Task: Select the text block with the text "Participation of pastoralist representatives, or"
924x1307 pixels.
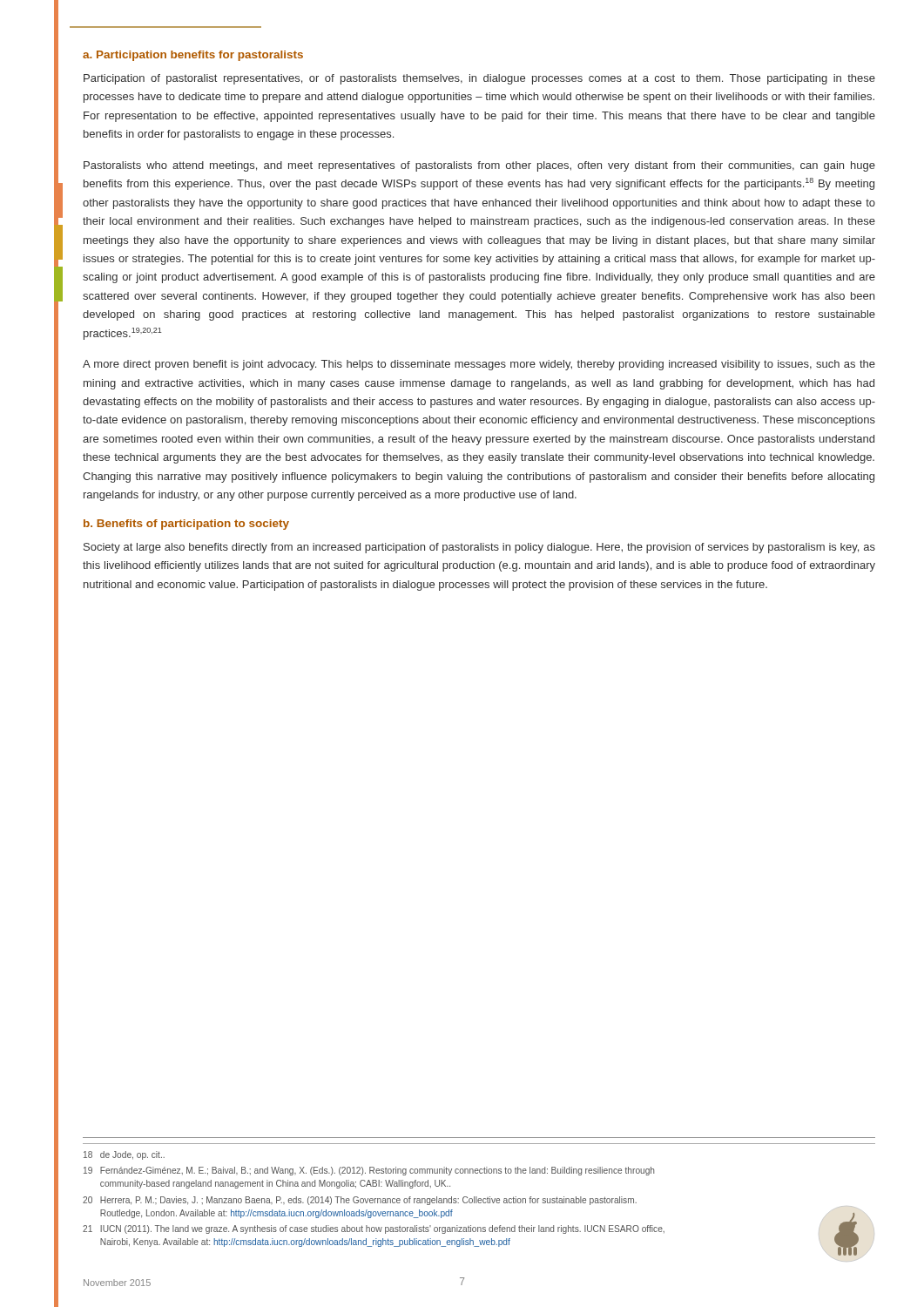Action: (x=479, y=106)
